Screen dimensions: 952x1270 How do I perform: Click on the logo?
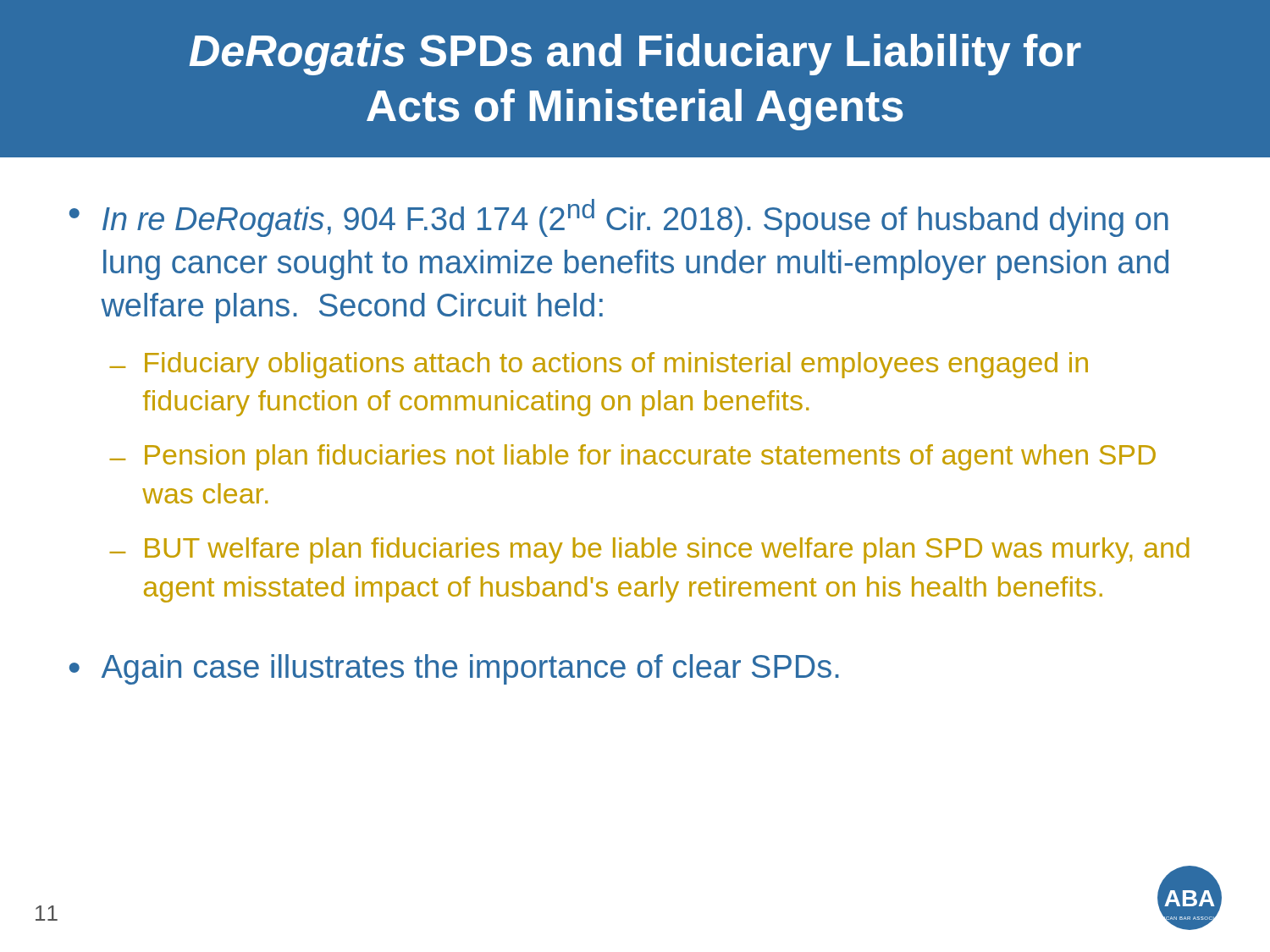point(1190,900)
